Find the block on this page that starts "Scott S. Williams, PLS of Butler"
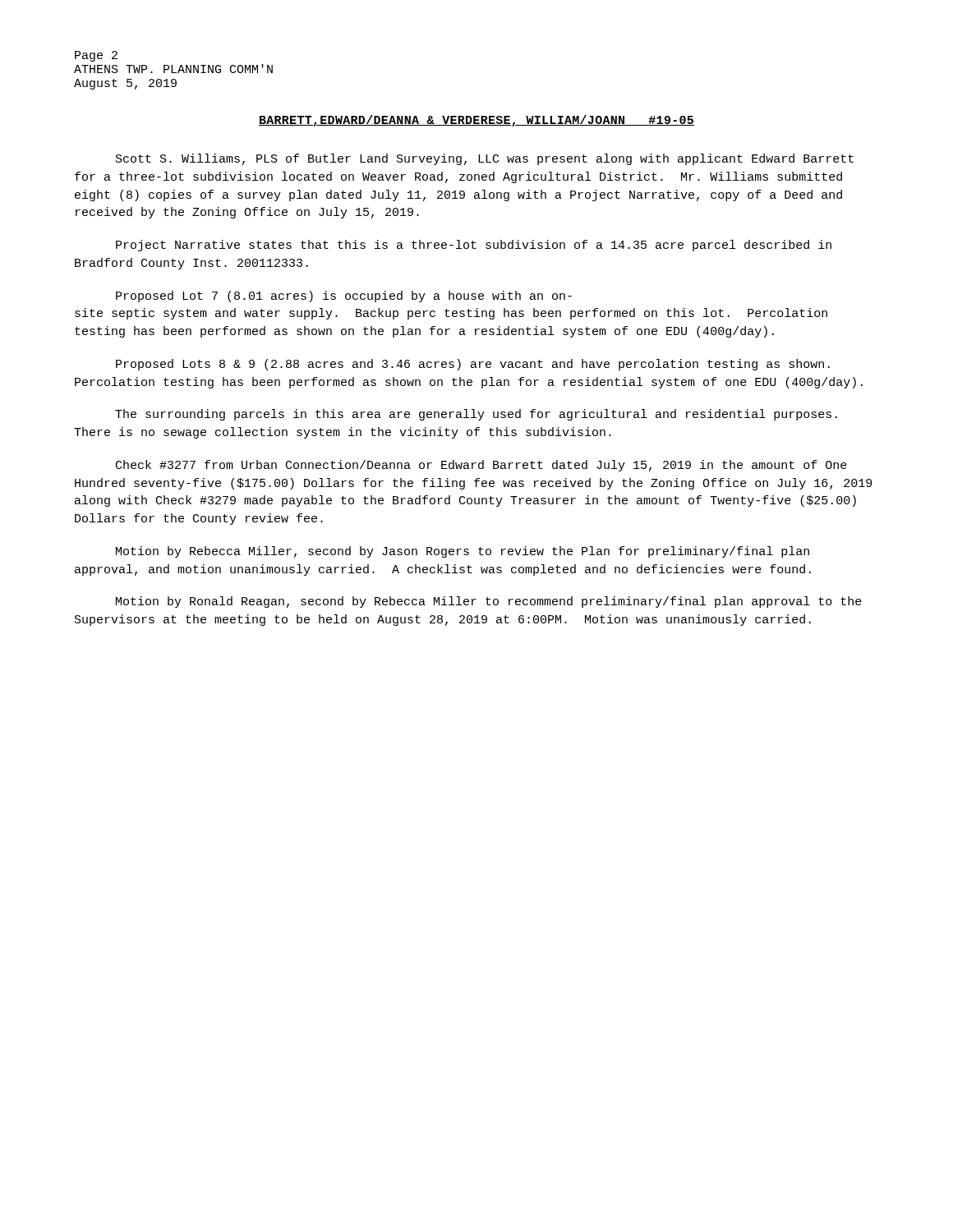Image resolution: width=953 pixels, height=1232 pixels. 464,187
